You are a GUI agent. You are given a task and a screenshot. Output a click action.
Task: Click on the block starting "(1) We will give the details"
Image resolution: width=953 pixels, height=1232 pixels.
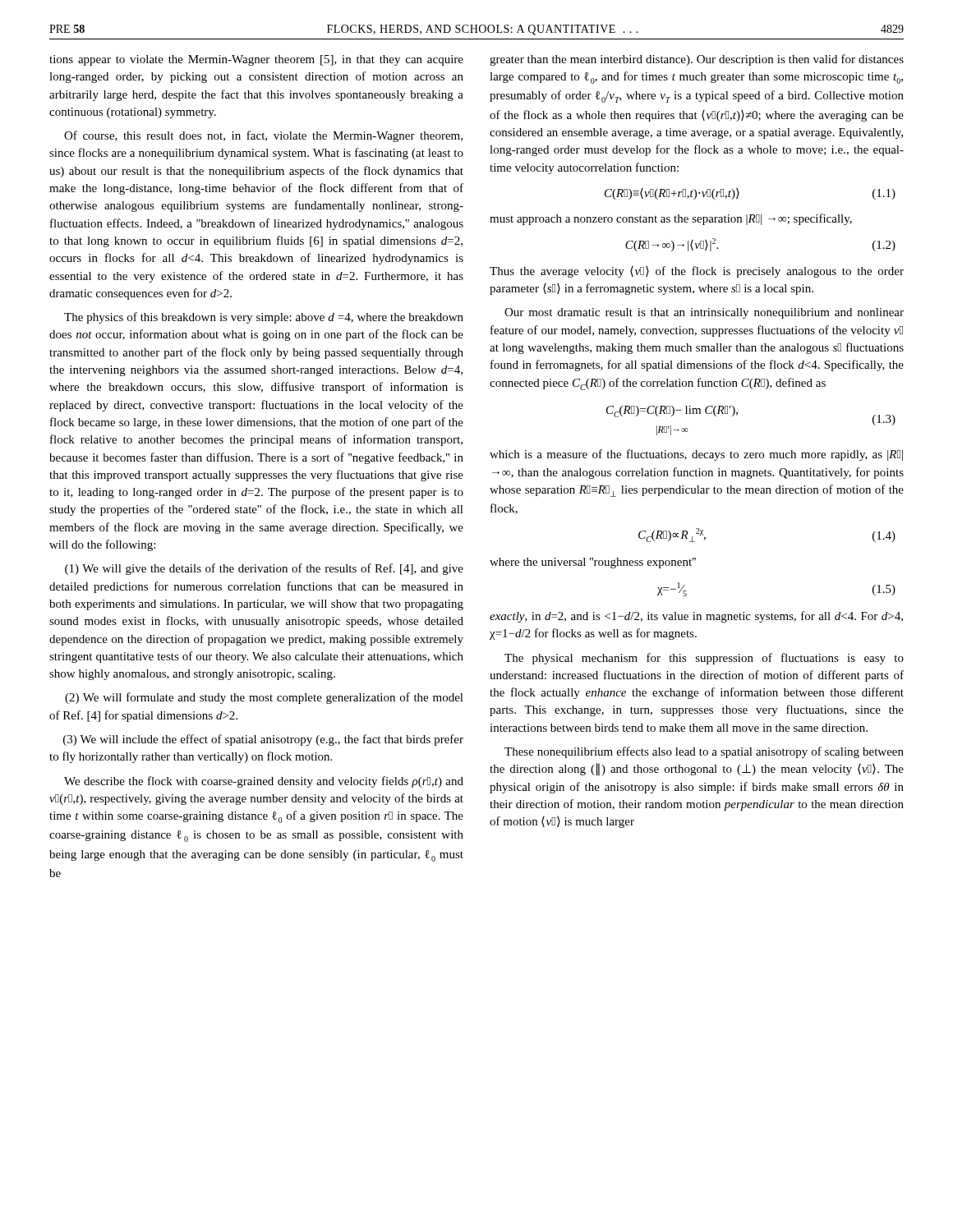point(256,622)
